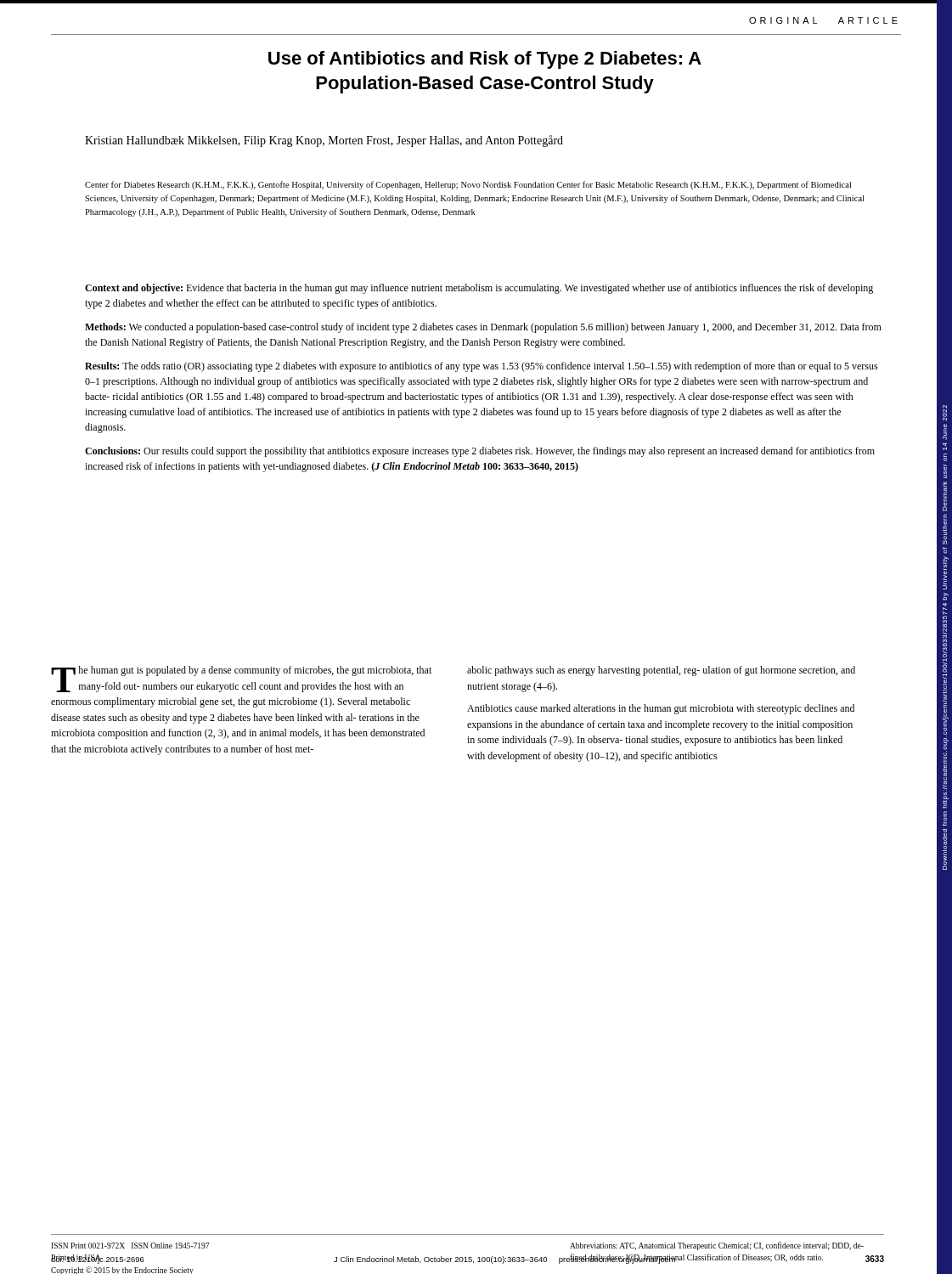952x1274 pixels.
Task: Click on the text block containing "Kristian Hallundbæk Mikkelsen, Filip Krag Knop,"
Action: point(324,141)
